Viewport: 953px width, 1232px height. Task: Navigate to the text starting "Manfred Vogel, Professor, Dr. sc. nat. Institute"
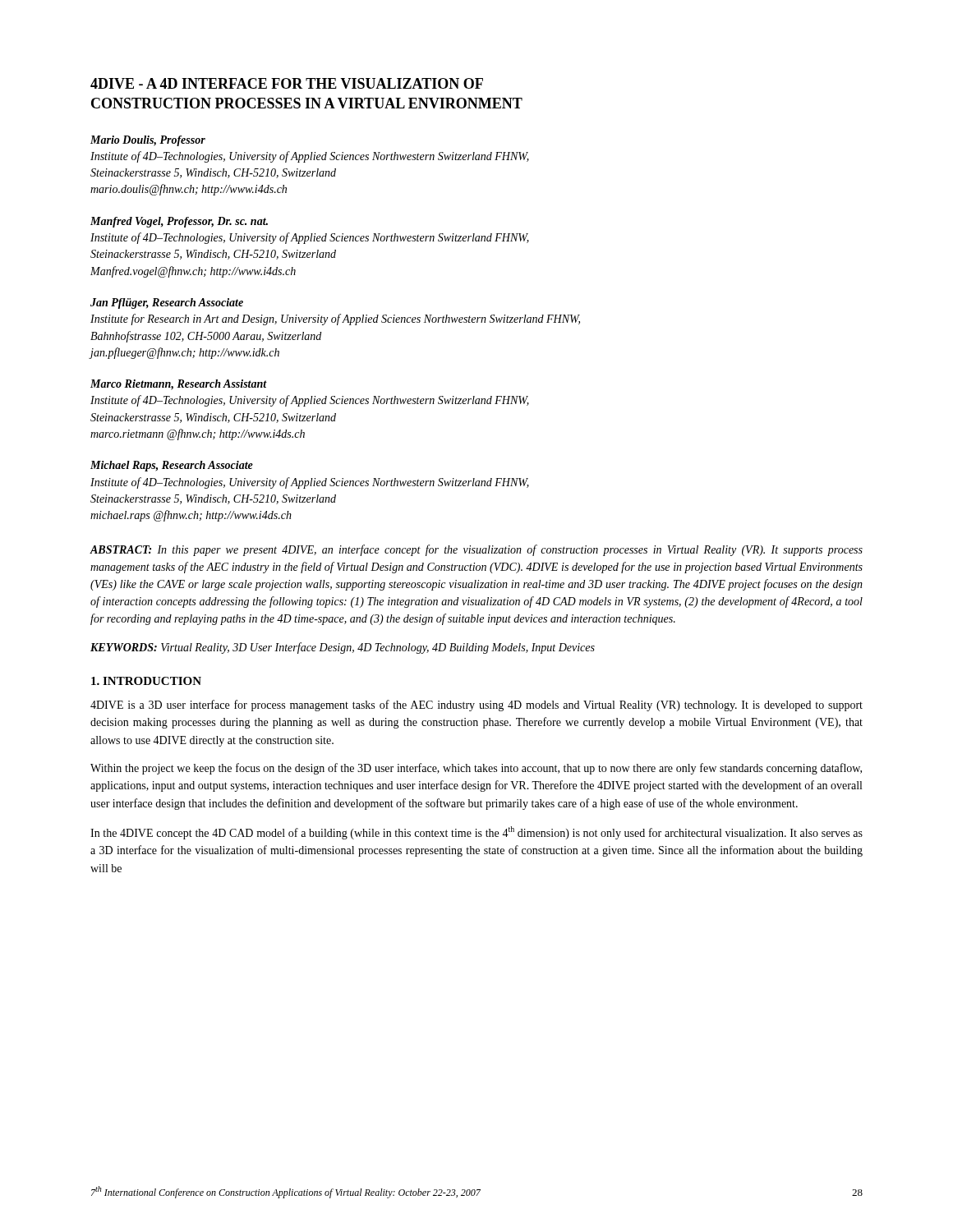(x=476, y=247)
